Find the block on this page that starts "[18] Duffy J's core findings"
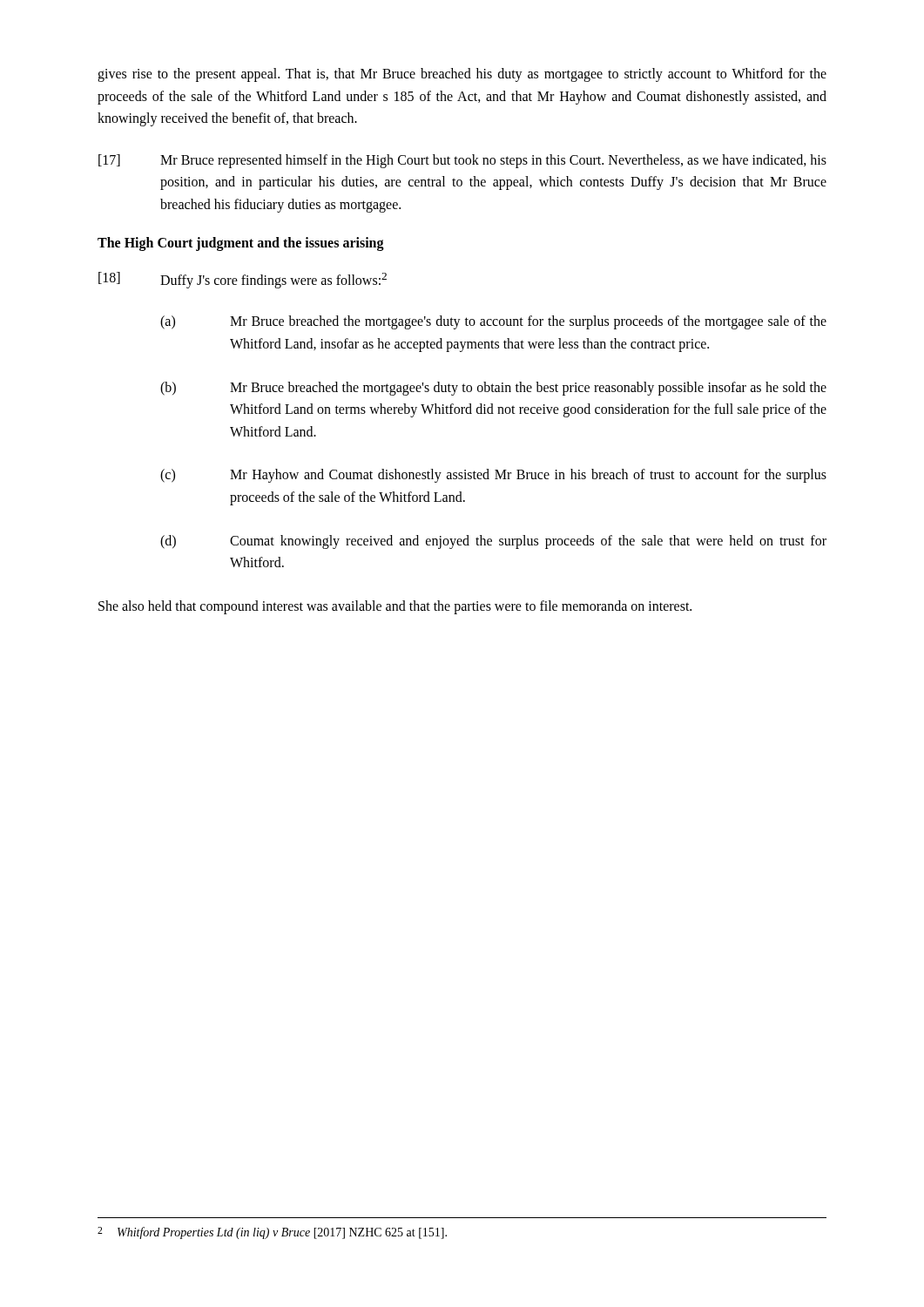The height and width of the screenshot is (1307, 924). tap(243, 280)
